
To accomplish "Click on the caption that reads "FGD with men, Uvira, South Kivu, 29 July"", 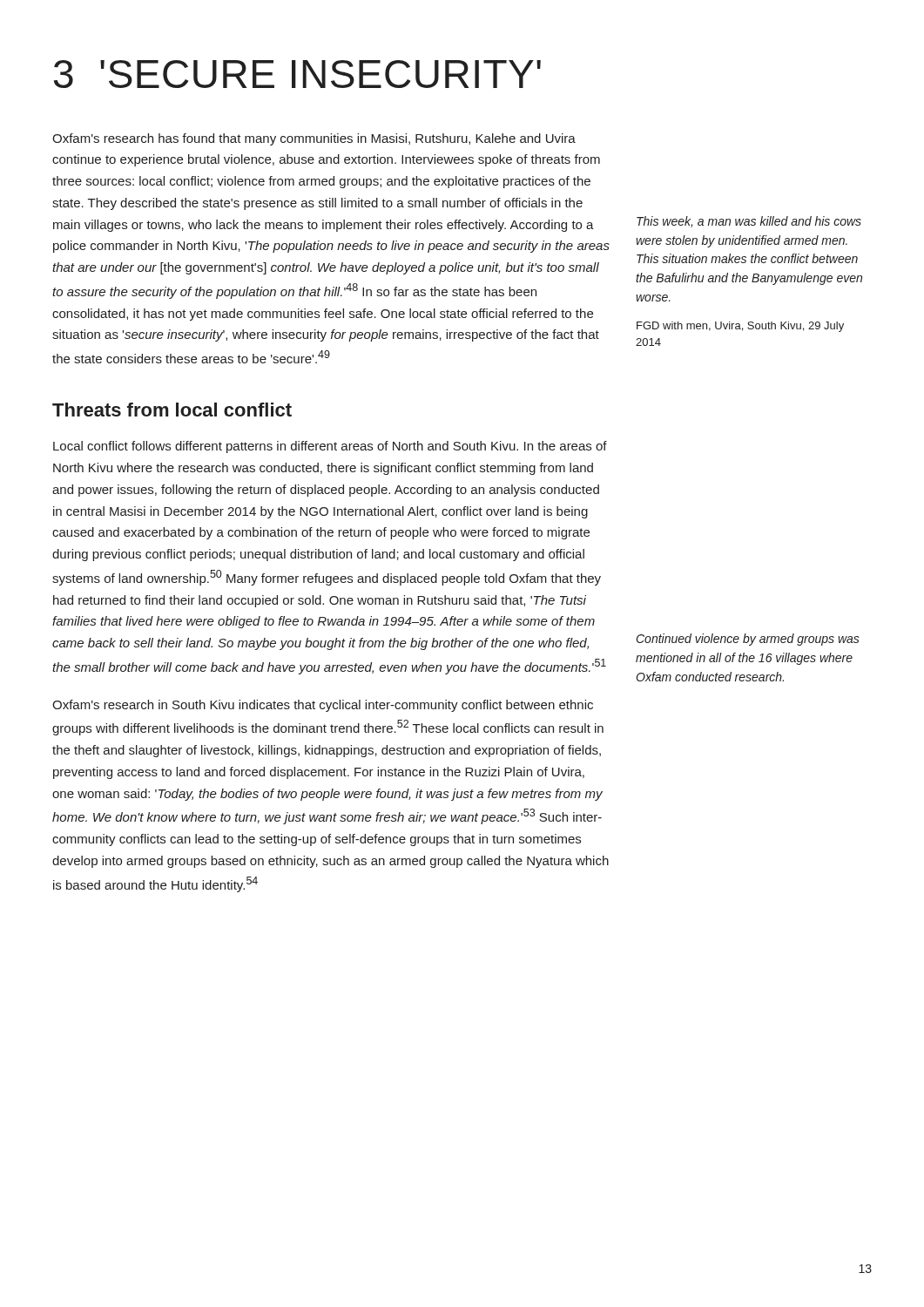I will 753,335.
